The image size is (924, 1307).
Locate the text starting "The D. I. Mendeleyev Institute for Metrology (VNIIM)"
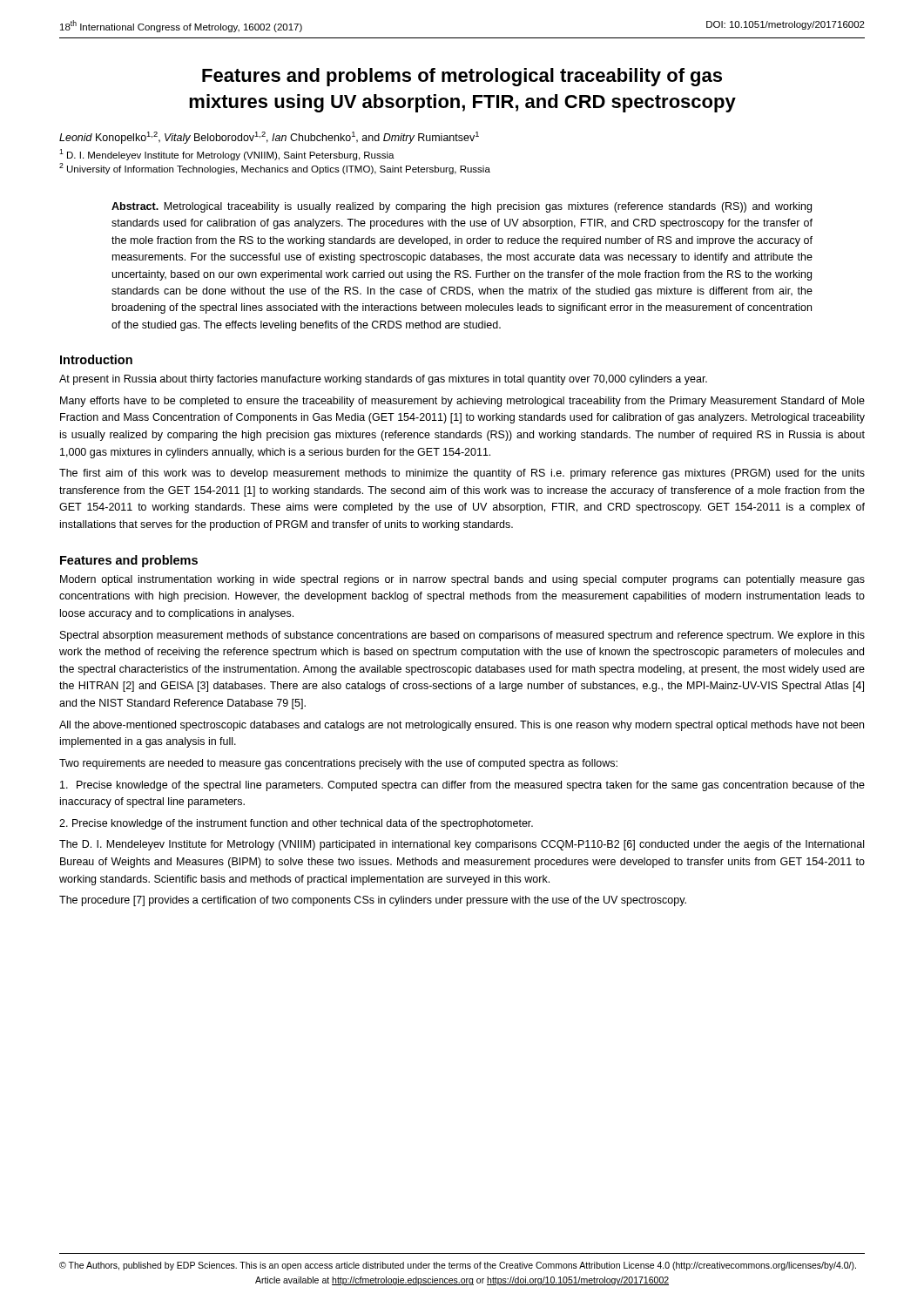point(462,862)
